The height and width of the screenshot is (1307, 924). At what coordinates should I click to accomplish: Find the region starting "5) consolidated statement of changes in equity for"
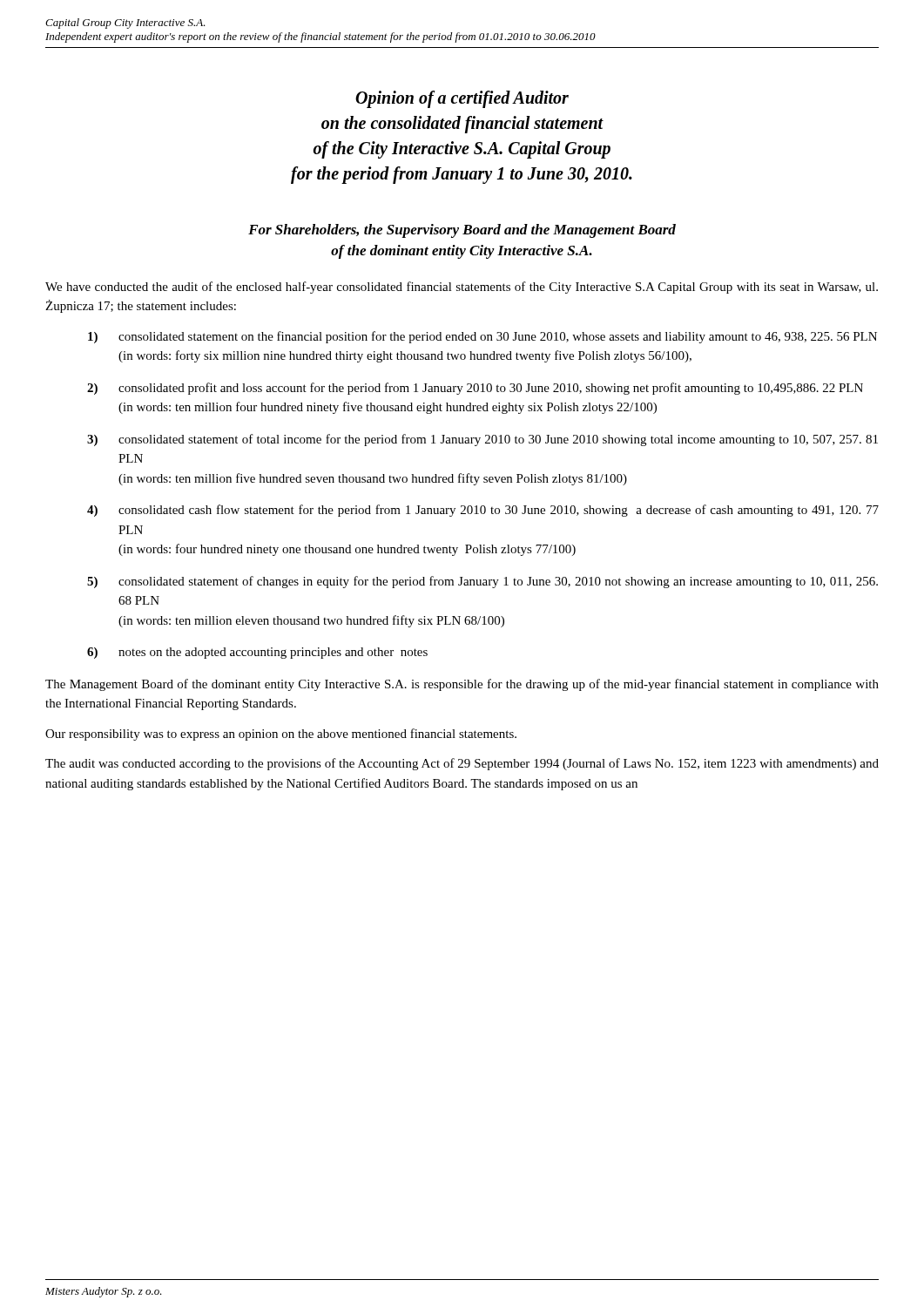coord(482,582)
